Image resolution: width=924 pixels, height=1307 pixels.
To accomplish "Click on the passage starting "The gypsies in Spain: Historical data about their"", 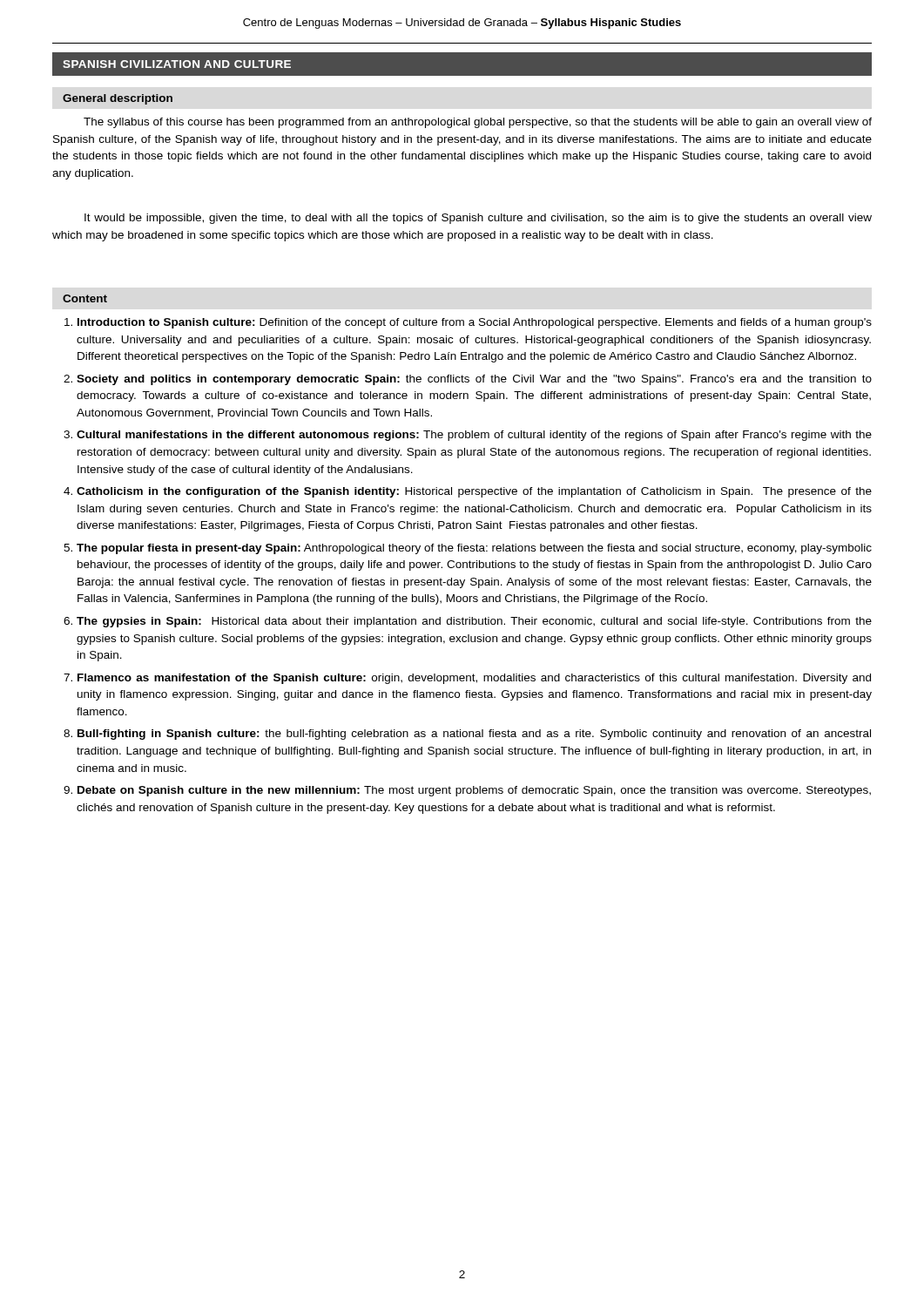I will coord(474,638).
